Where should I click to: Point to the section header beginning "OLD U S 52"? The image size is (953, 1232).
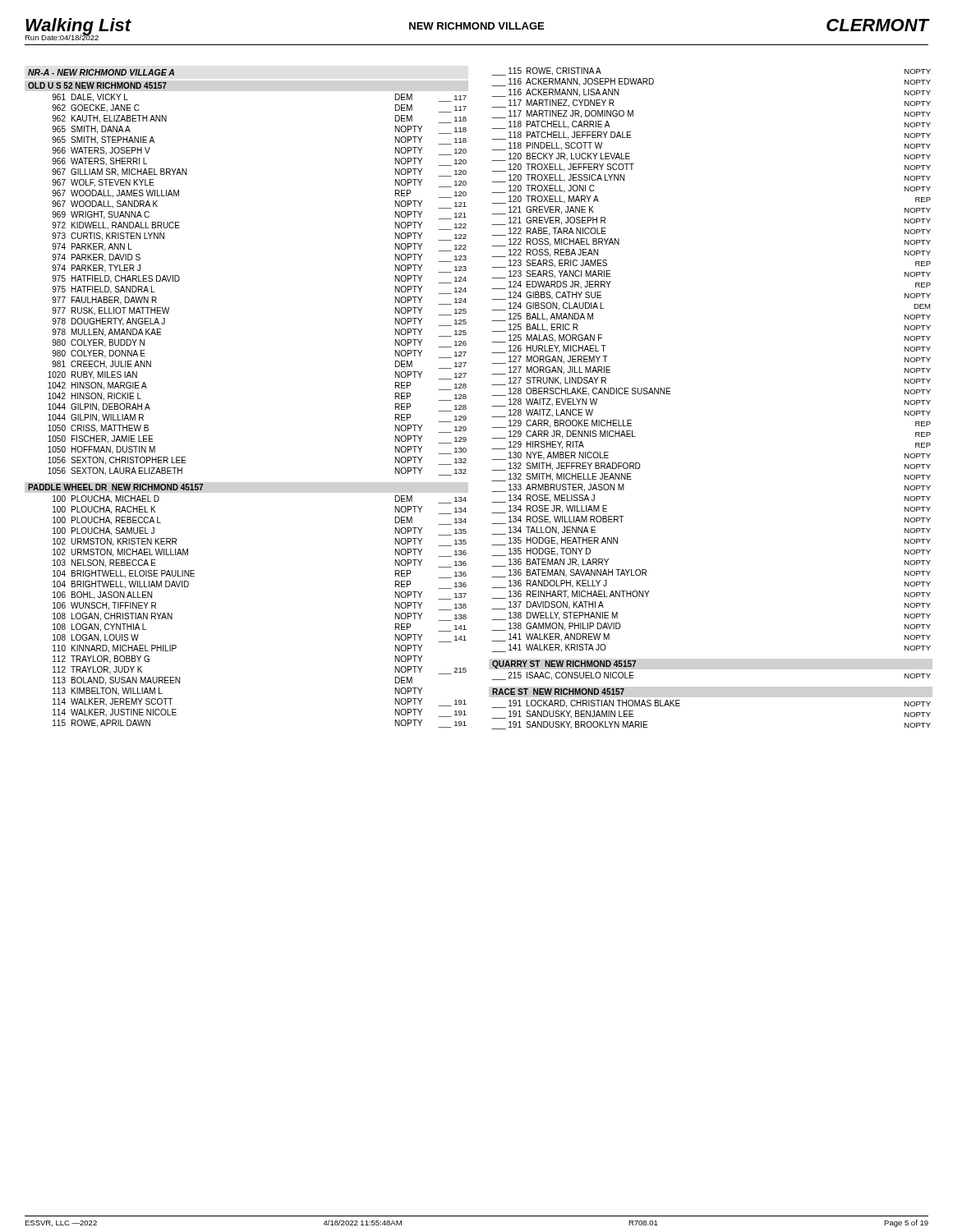97,86
